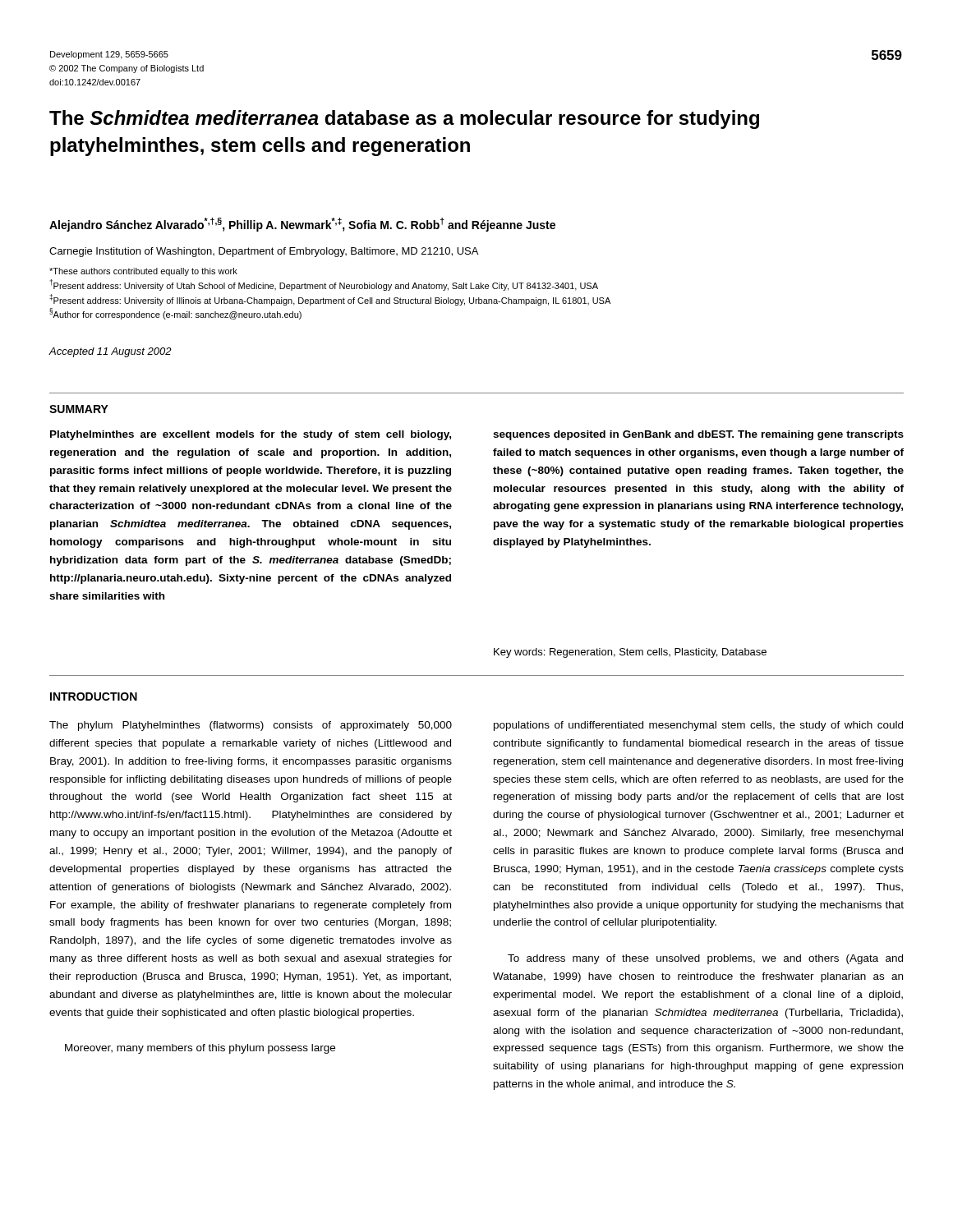Select the text block with the text "sequences deposited in GenBank and dbEST. The remaining"
Image resolution: width=953 pixels, height=1232 pixels.
point(698,488)
